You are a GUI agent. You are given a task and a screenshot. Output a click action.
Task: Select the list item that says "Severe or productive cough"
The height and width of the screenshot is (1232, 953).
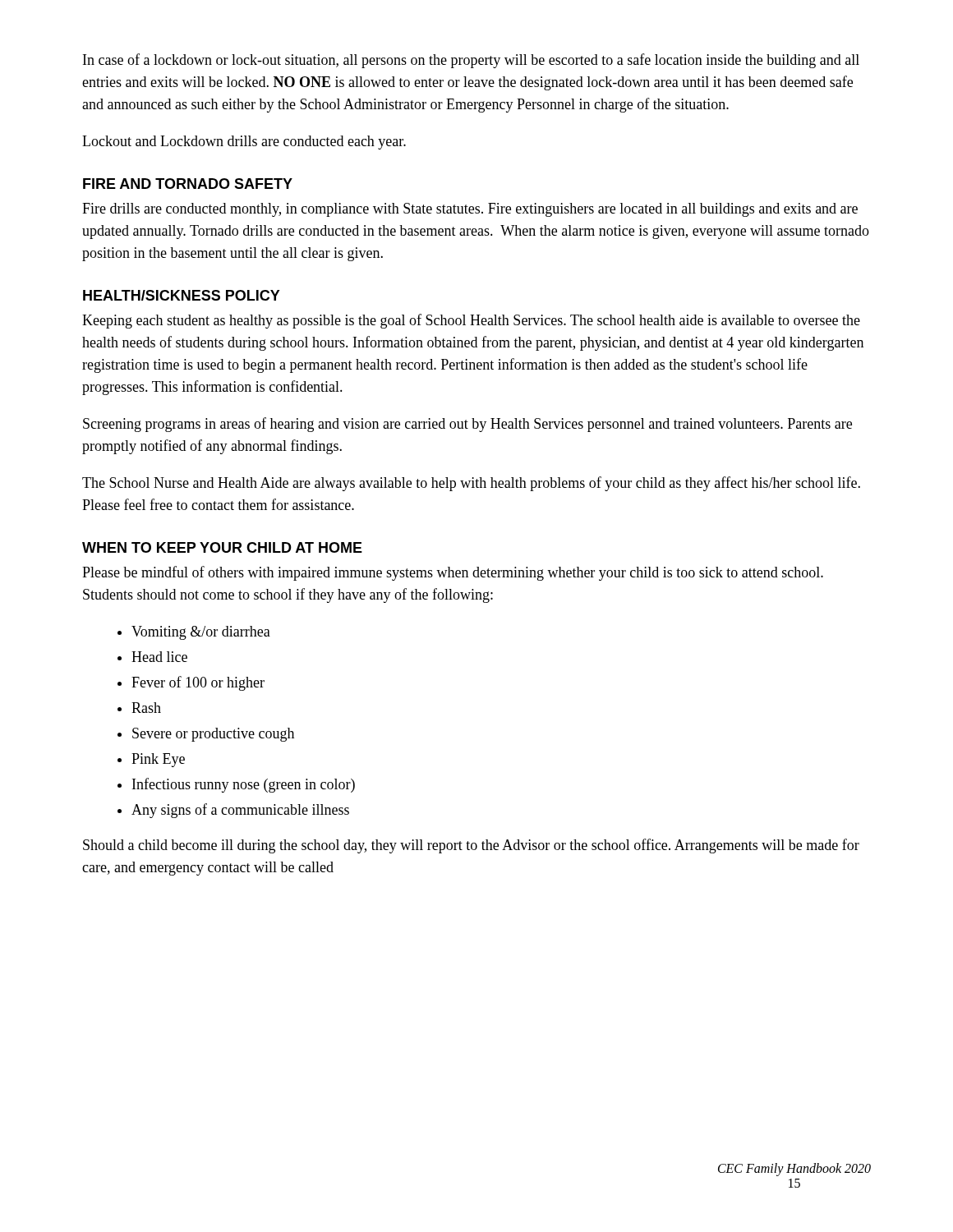tap(213, 735)
